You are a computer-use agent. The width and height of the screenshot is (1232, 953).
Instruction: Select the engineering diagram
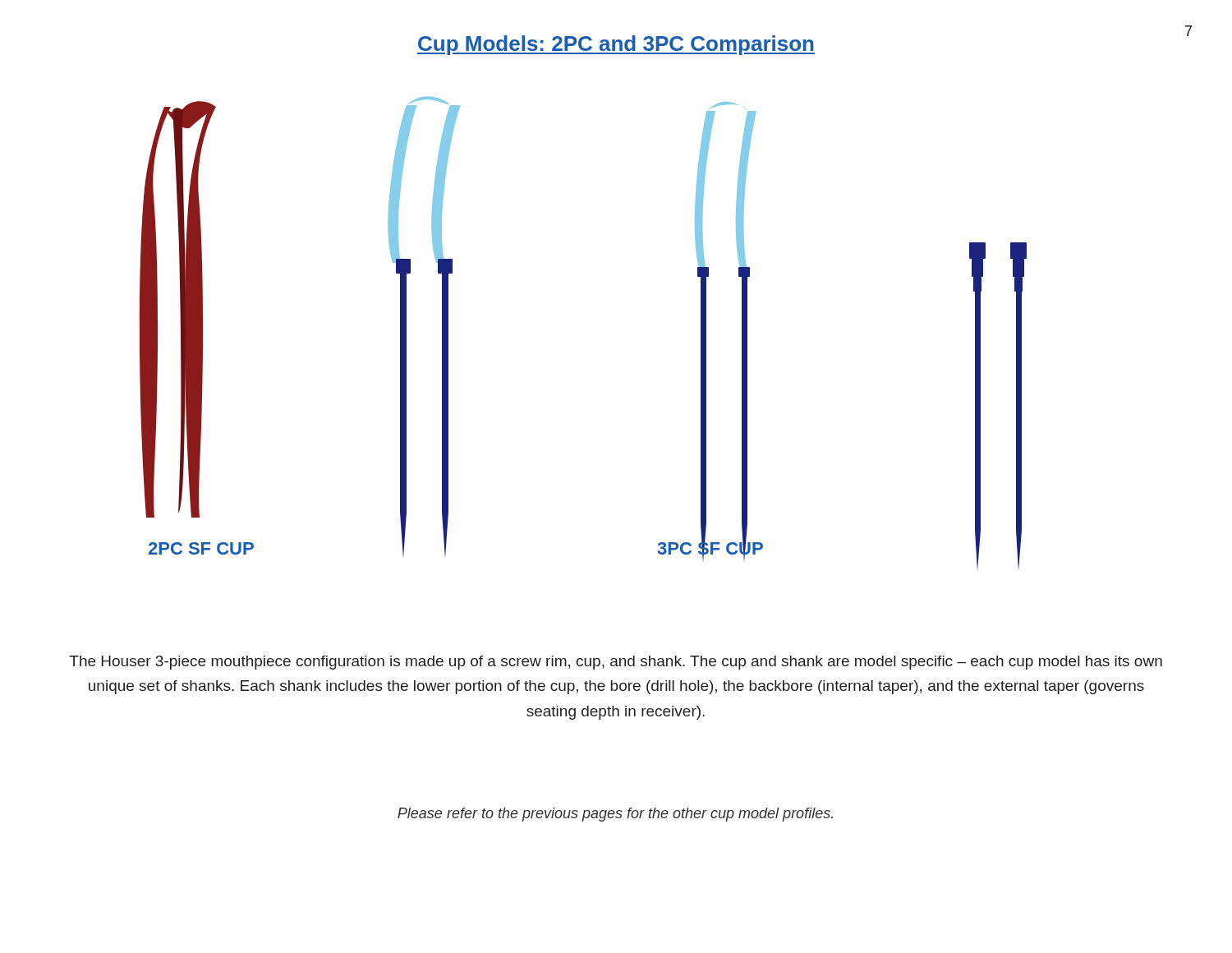616,329
